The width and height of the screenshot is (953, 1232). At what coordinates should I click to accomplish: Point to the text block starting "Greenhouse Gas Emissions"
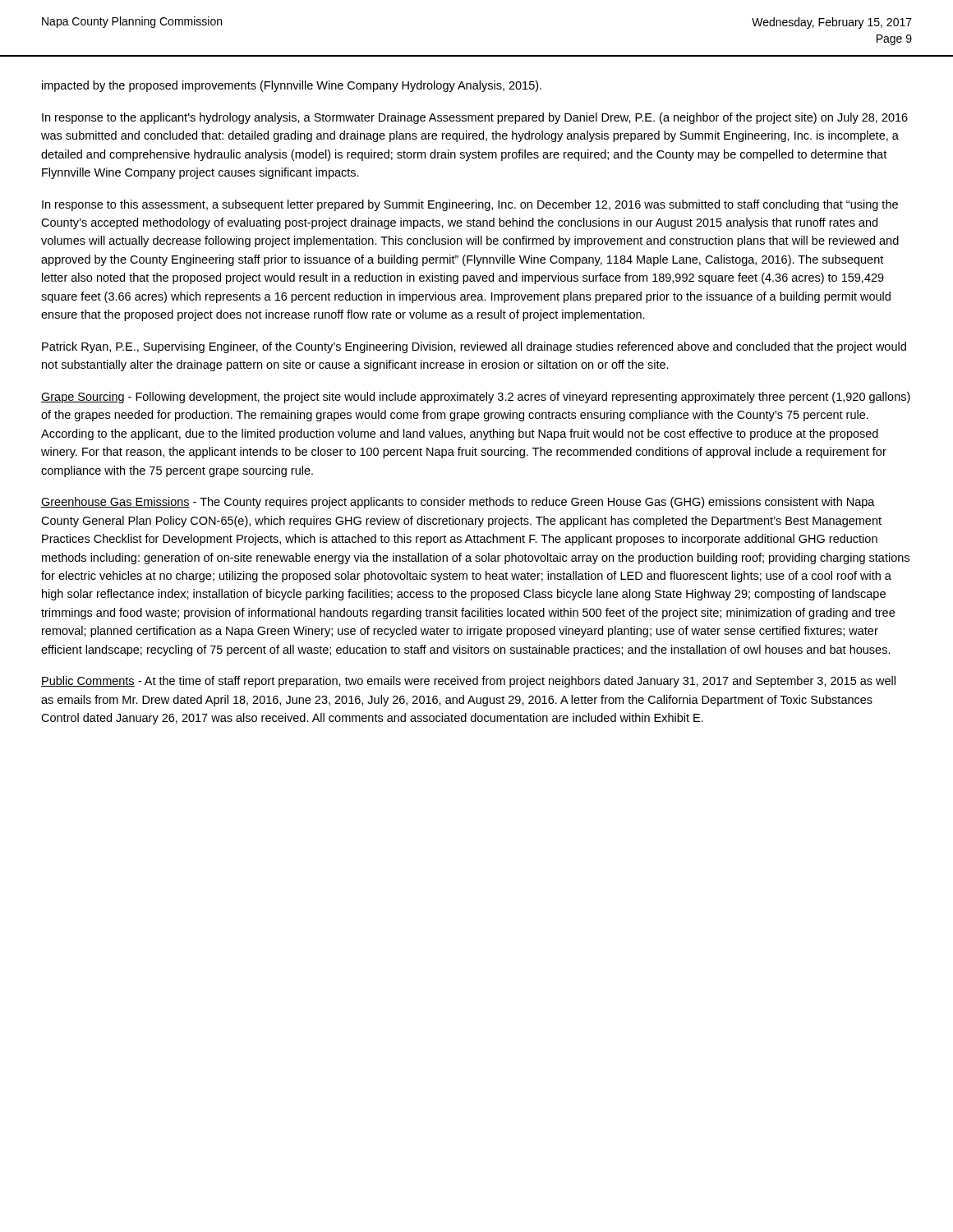[475, 576]
